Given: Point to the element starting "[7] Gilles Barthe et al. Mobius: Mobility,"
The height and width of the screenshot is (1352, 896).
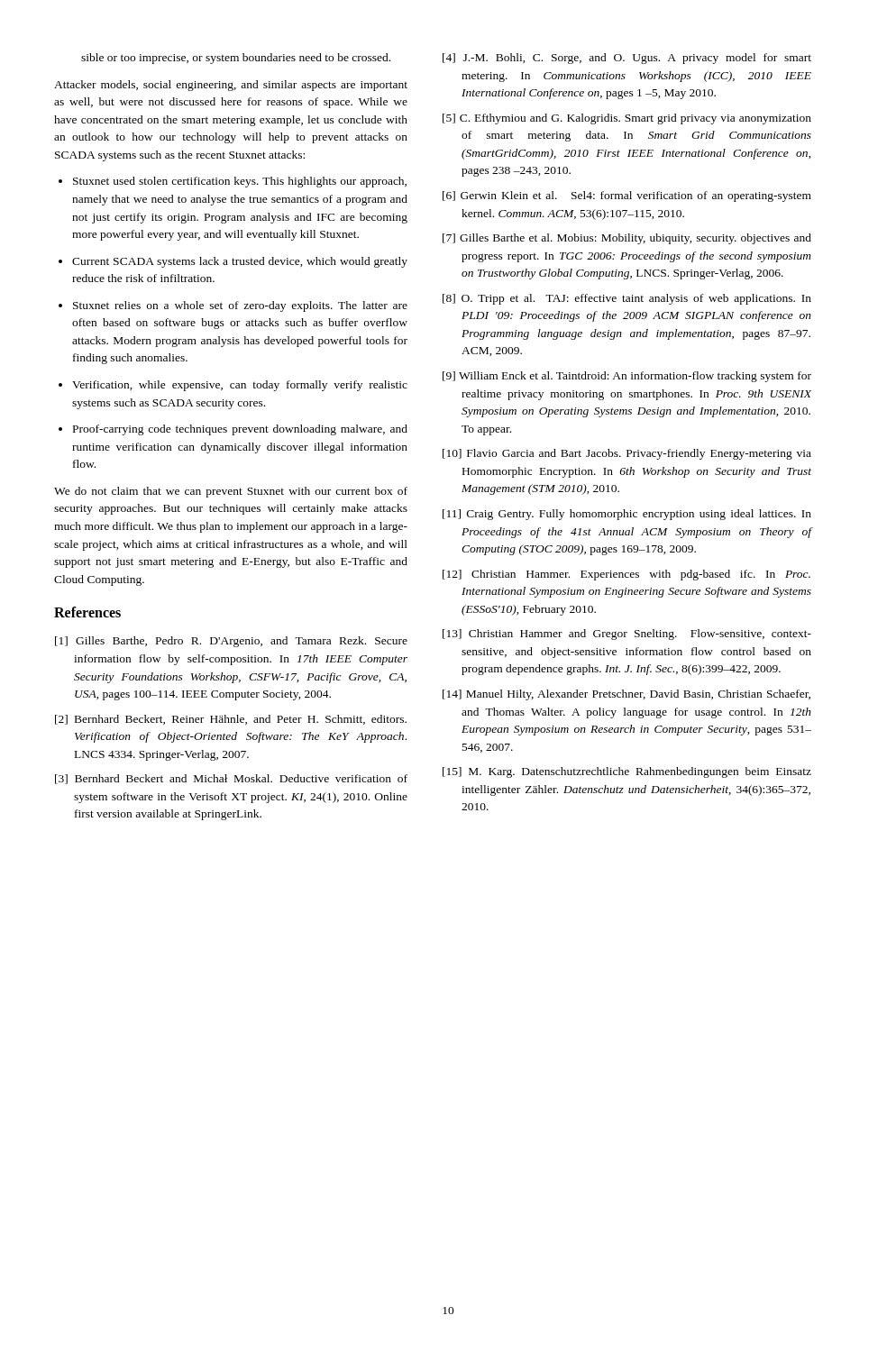Looking at the screenshot, I should 626,255.
